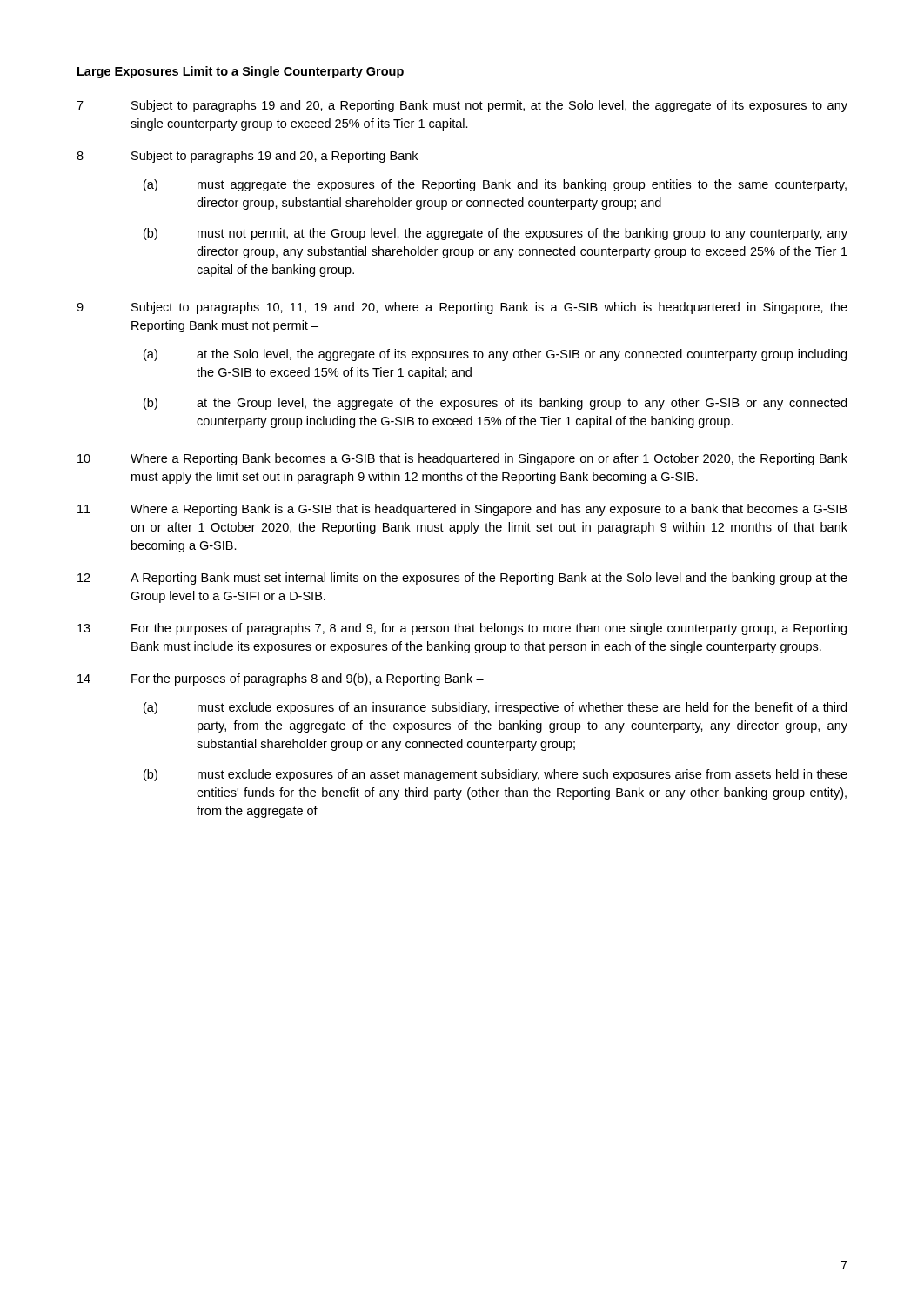Image resolution: width=924 pixels, height=1305 pixels.
Task: Select the text block that reads "7 Subject to paragraphs 19"
Action: 462,115
